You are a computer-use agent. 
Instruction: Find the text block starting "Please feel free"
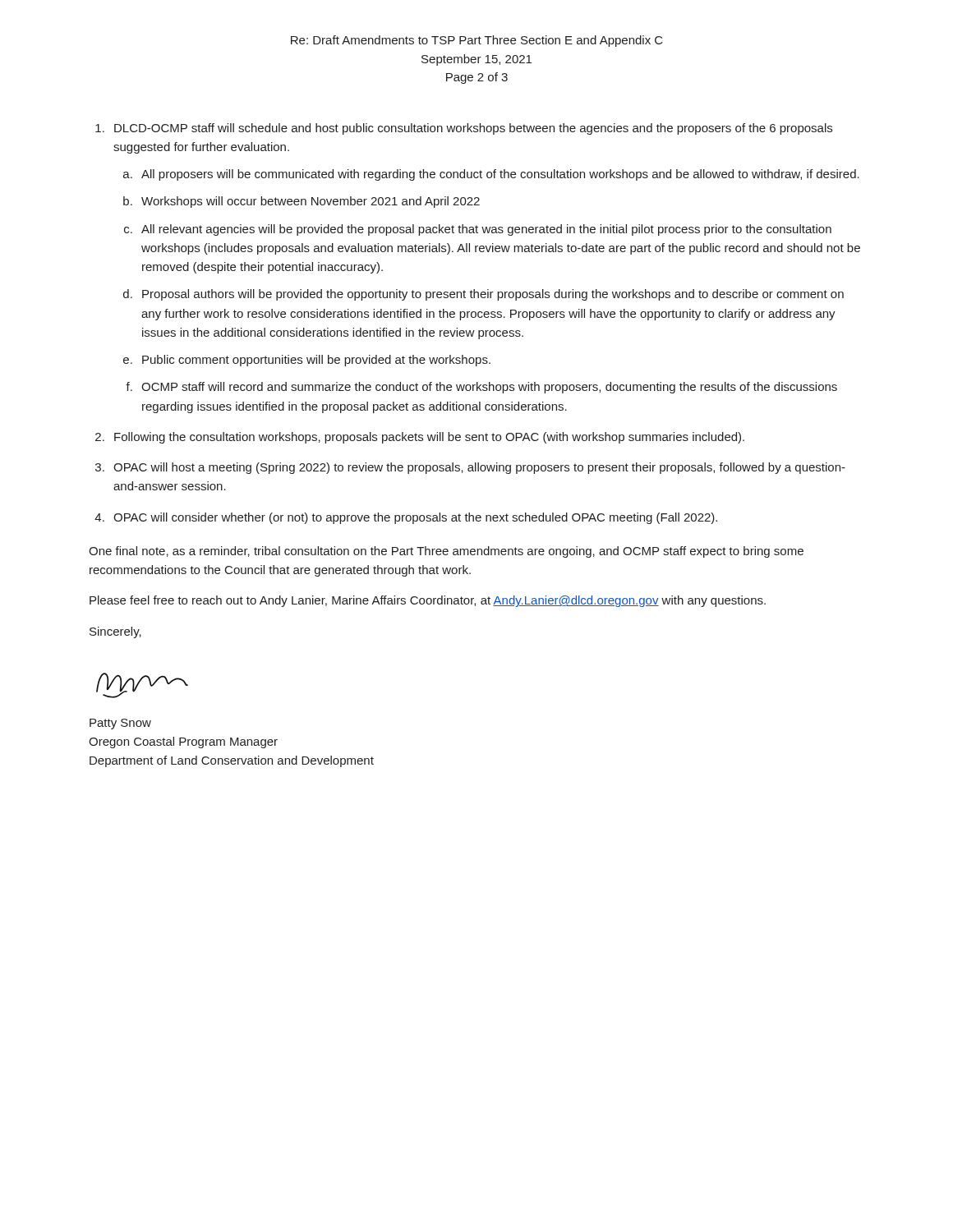(x=428, y=600)
